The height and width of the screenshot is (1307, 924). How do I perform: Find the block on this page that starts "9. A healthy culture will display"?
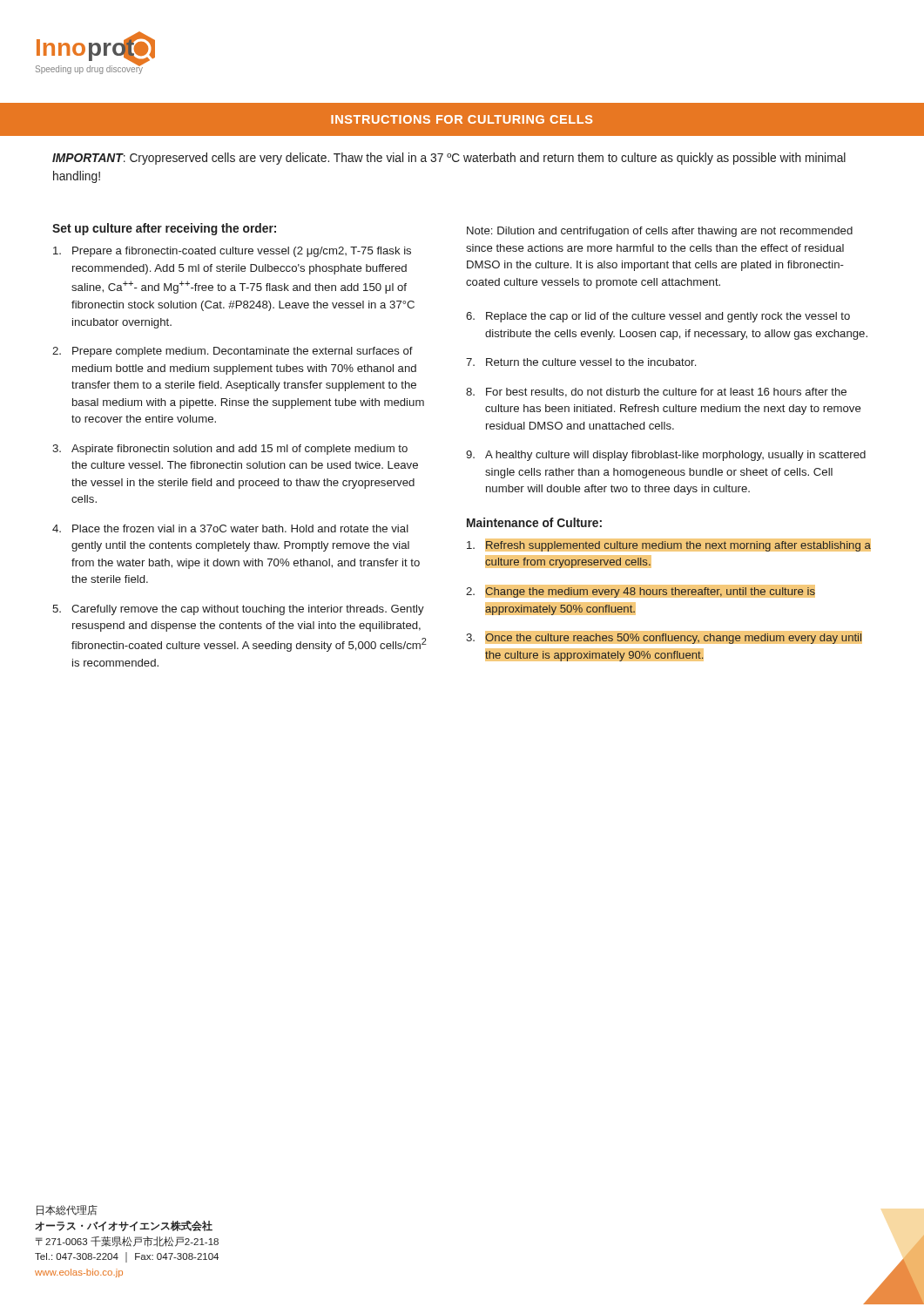tap(668, 472)
